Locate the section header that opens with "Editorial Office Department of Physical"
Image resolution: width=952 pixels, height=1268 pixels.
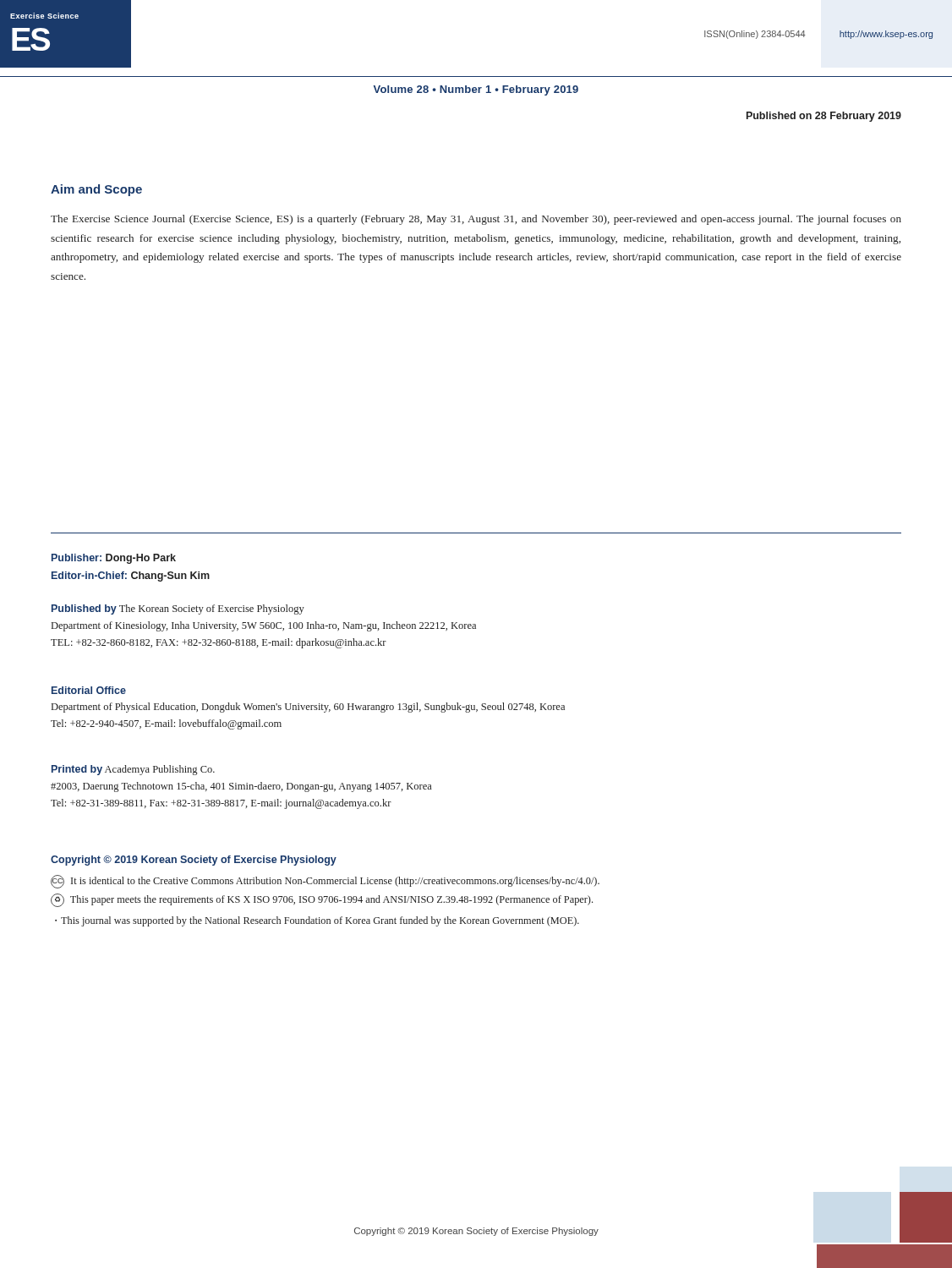(476, 708)
